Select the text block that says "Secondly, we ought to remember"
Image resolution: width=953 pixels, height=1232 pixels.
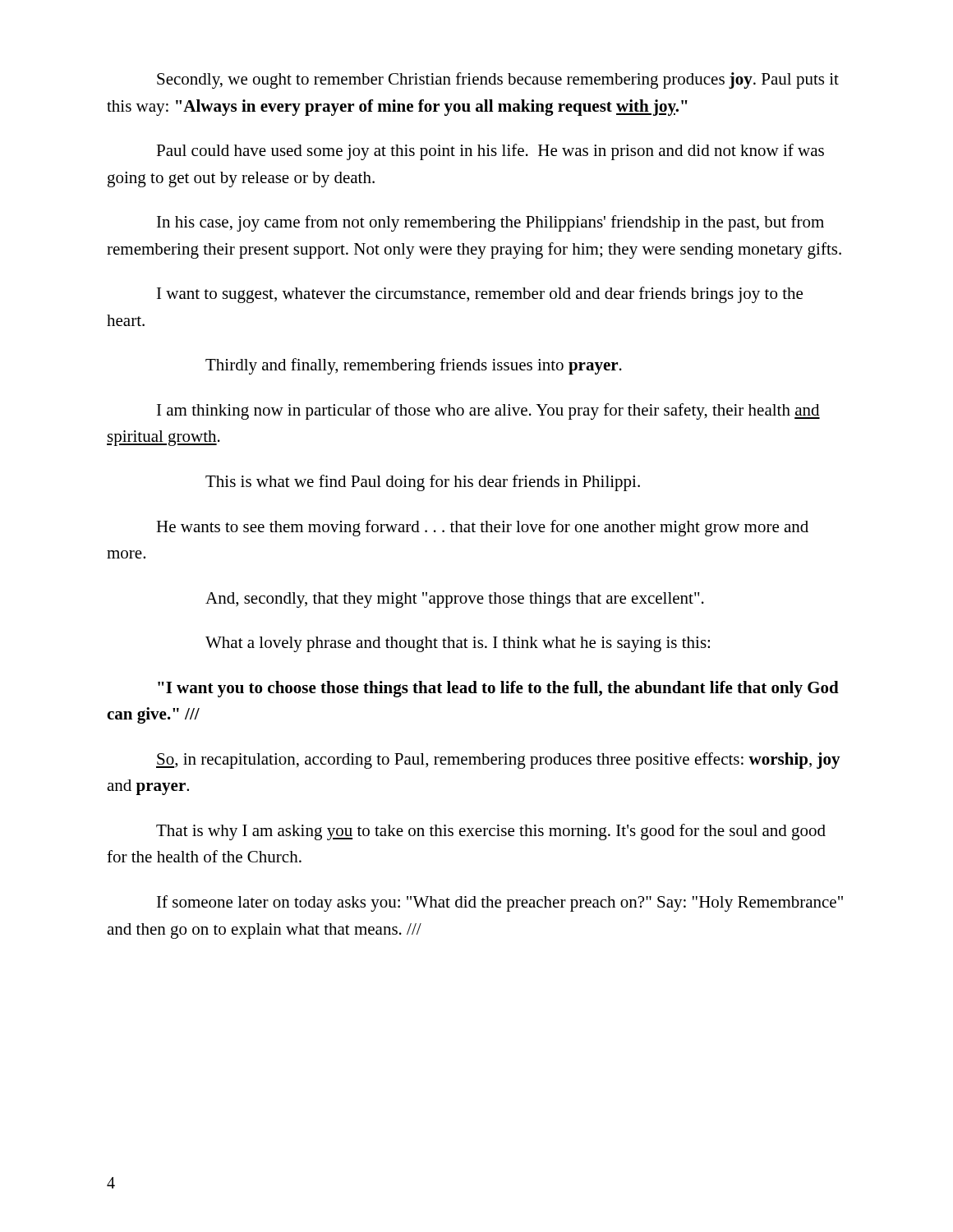pos(473,92)
